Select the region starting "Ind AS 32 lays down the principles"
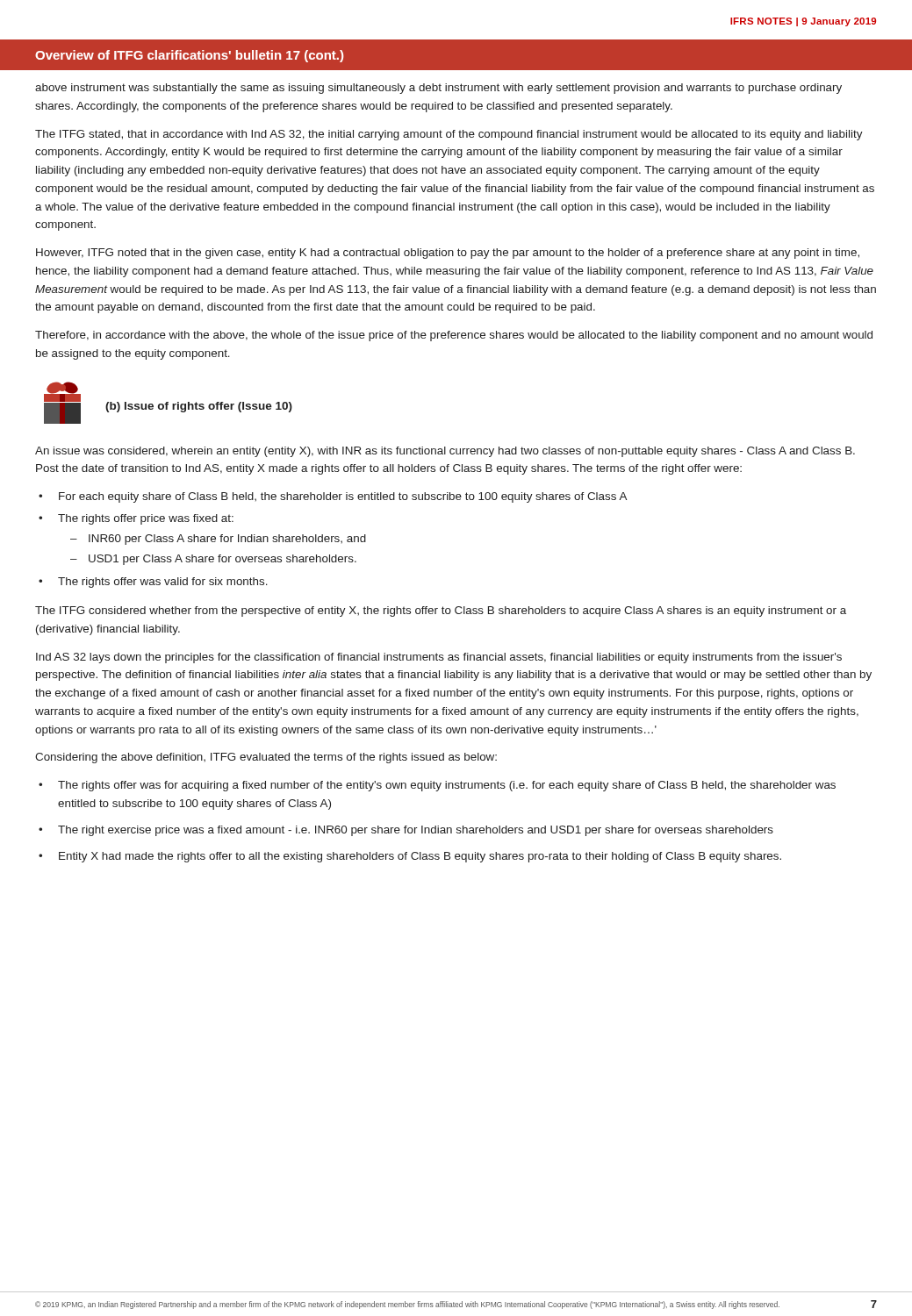912x1316 pixels. pyautogui.click(x=453, y=693)
